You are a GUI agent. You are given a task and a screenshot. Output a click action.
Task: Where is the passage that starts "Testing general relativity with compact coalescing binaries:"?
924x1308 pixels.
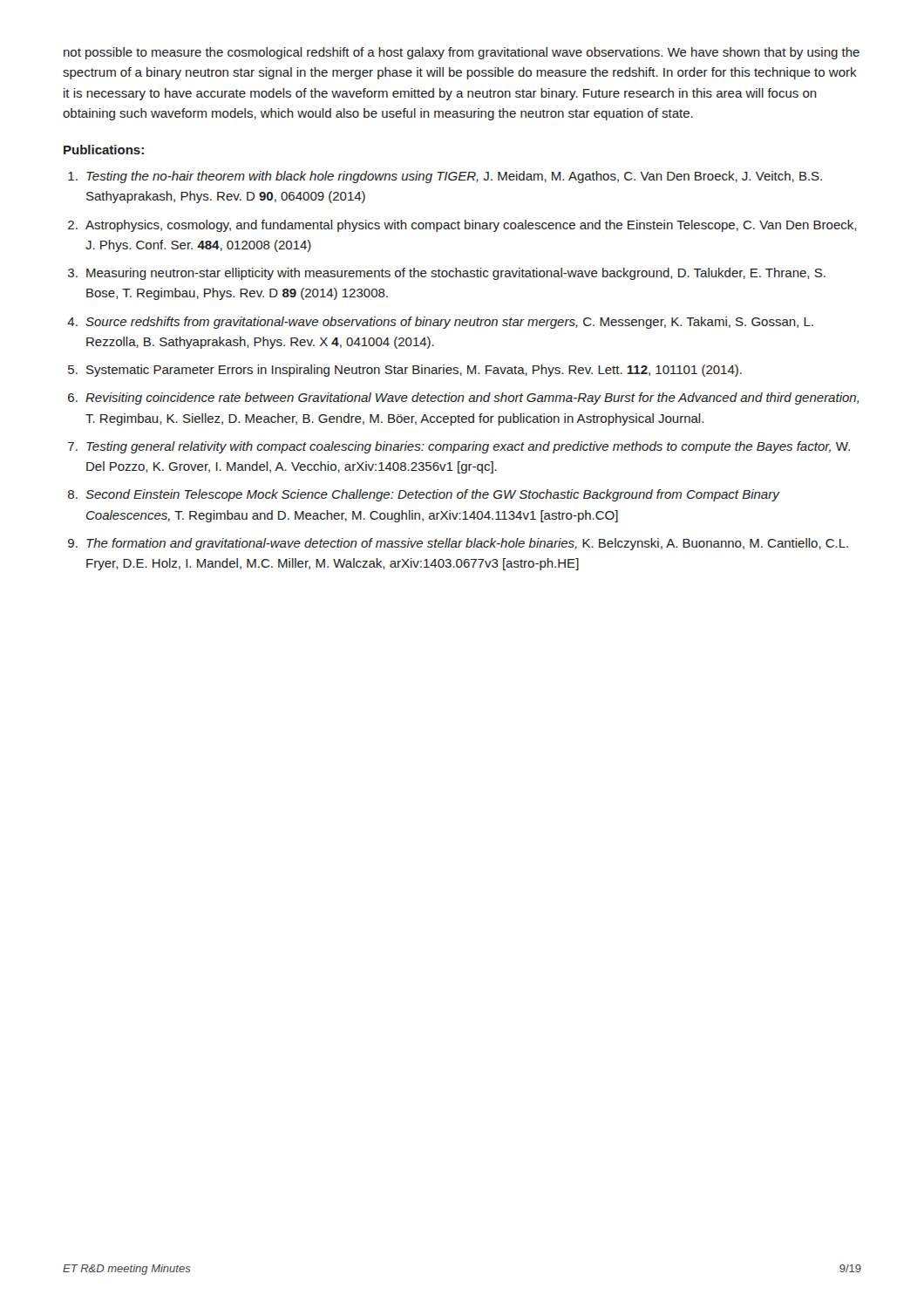click(468, 456)
